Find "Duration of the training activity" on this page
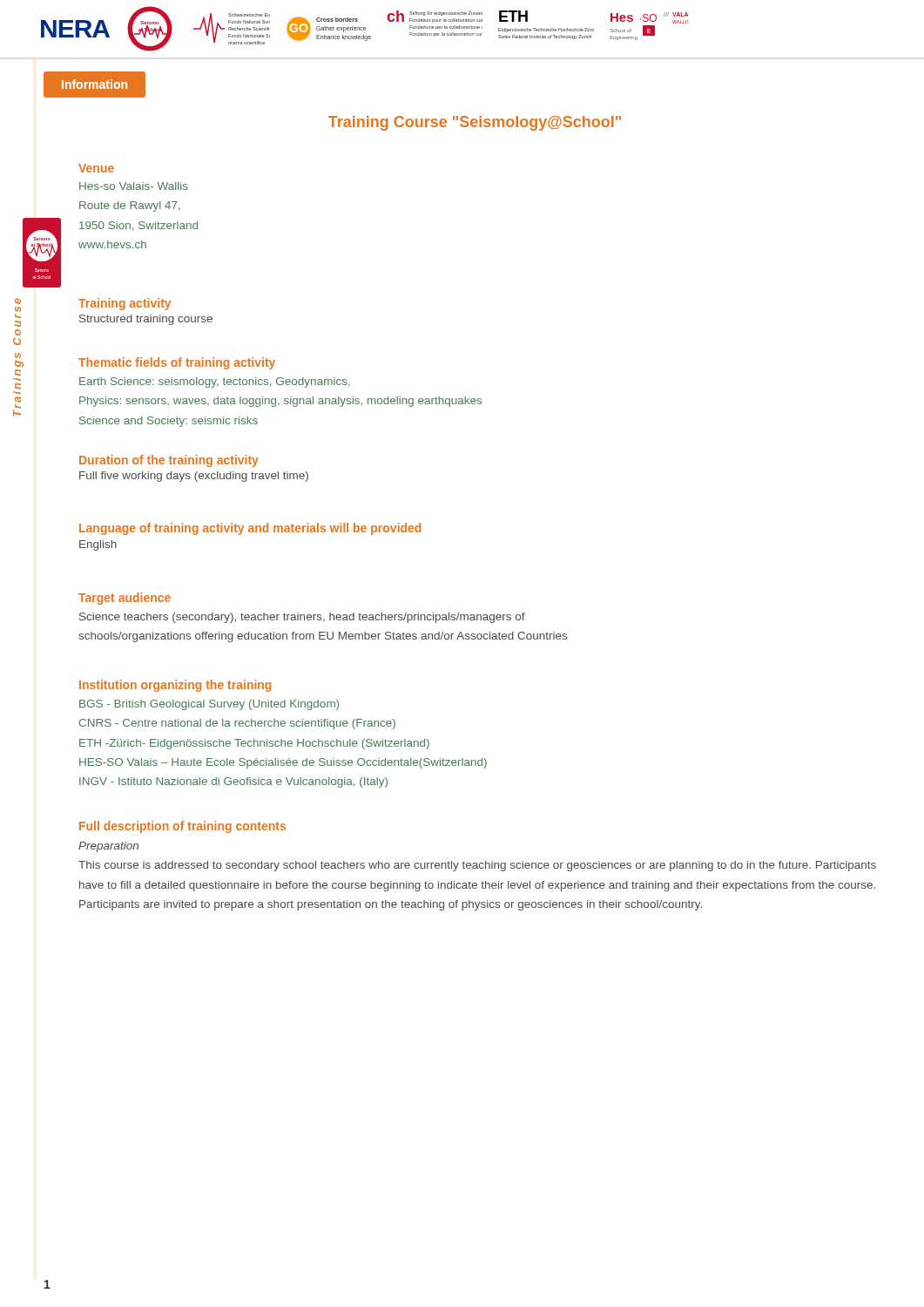This screenshot has width=924, height=1307. coord(168,460)
